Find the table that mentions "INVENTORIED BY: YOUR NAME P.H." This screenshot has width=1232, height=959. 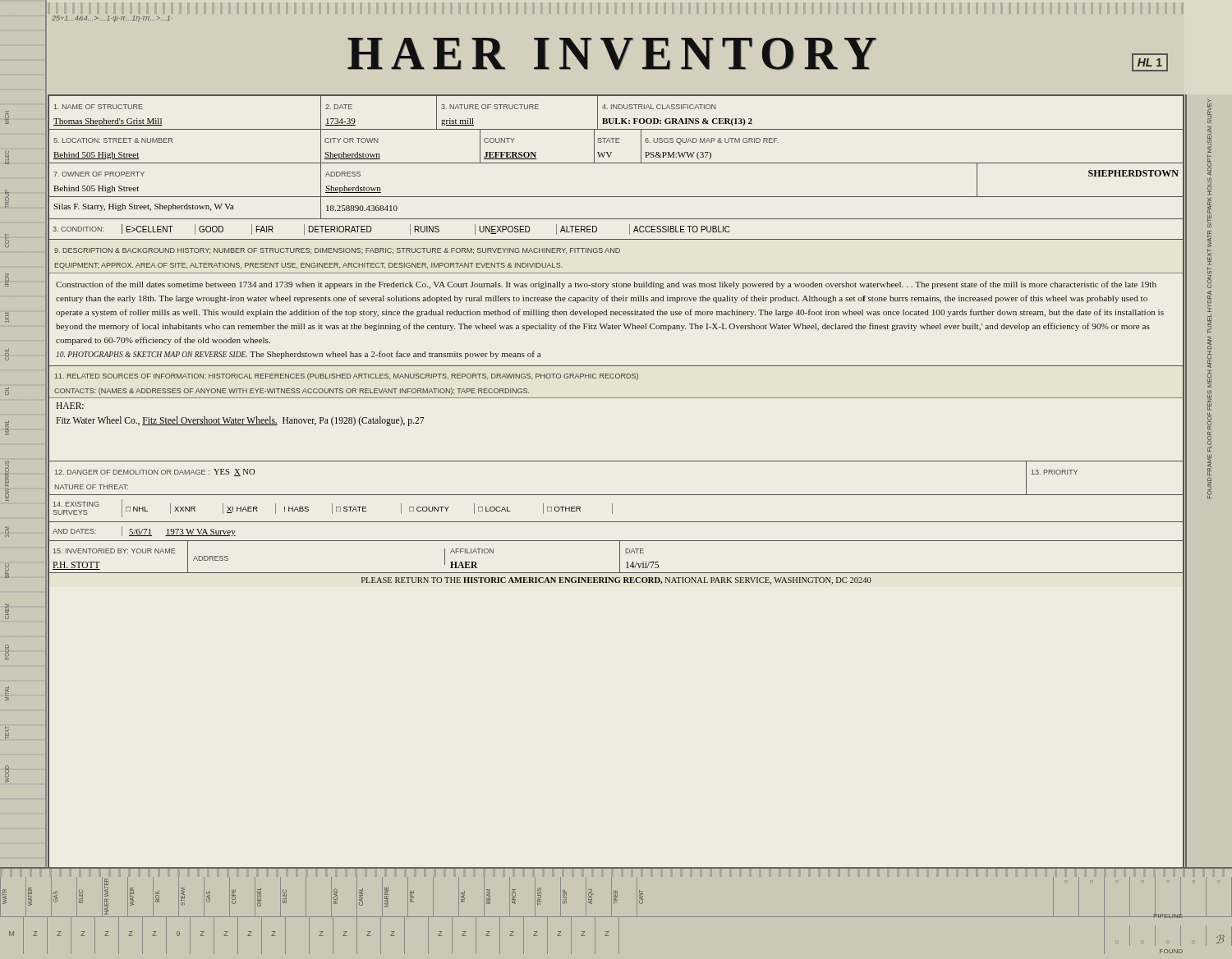pyautogui.click(x=616, y=557)
